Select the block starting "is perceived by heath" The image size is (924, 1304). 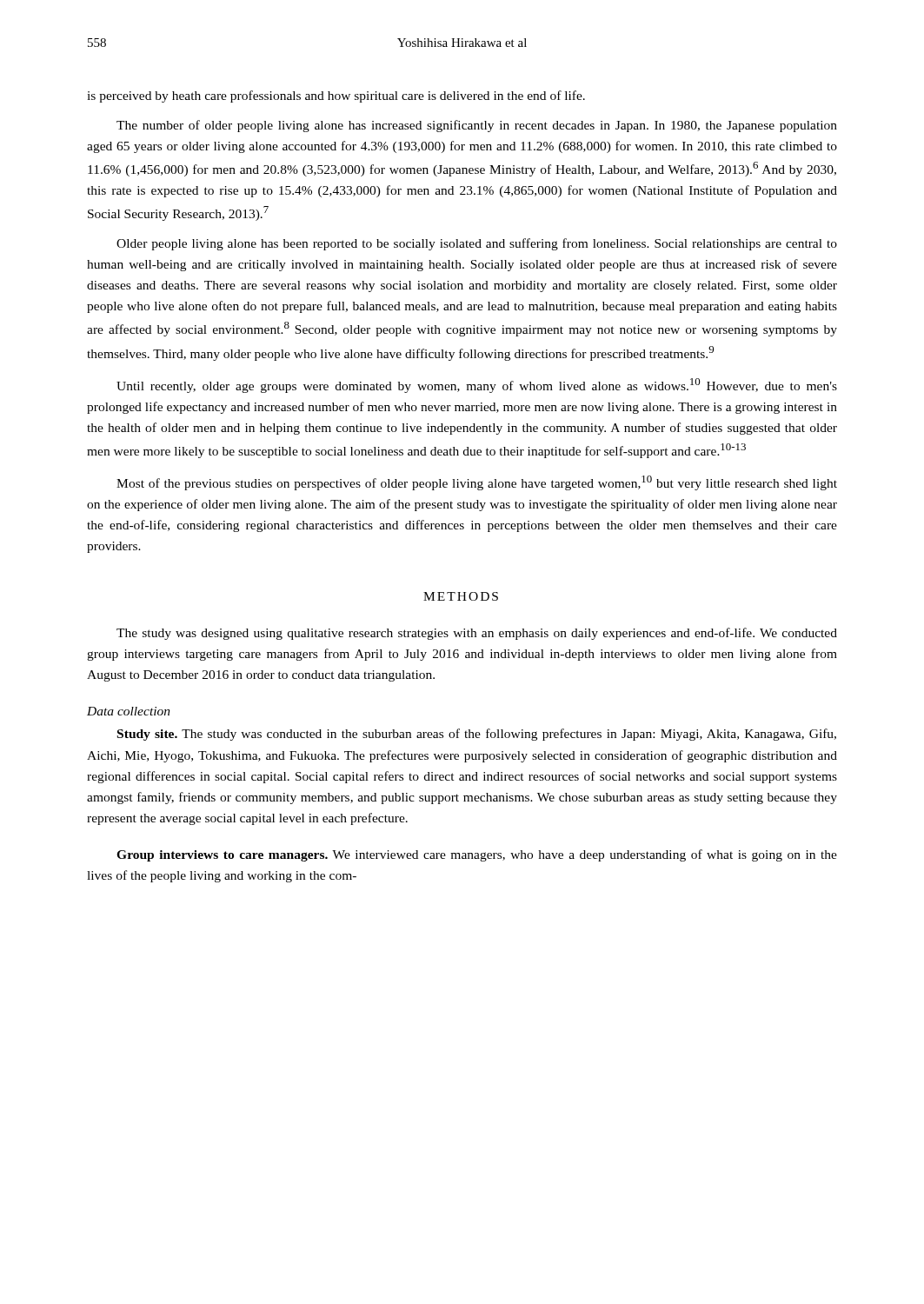462,321
